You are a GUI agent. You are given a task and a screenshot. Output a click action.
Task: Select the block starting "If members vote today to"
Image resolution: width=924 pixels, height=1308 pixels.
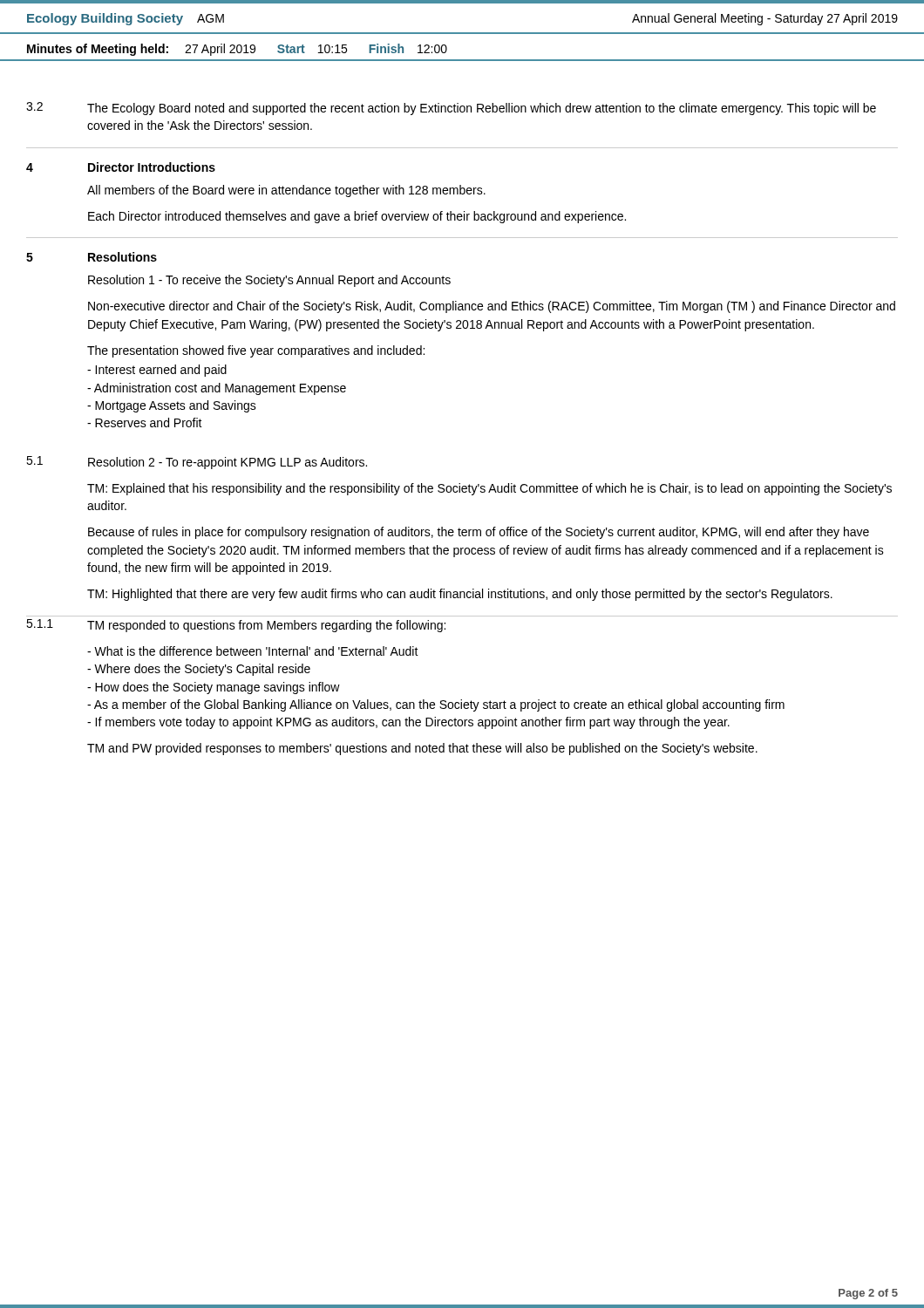[x=409, y=722]
